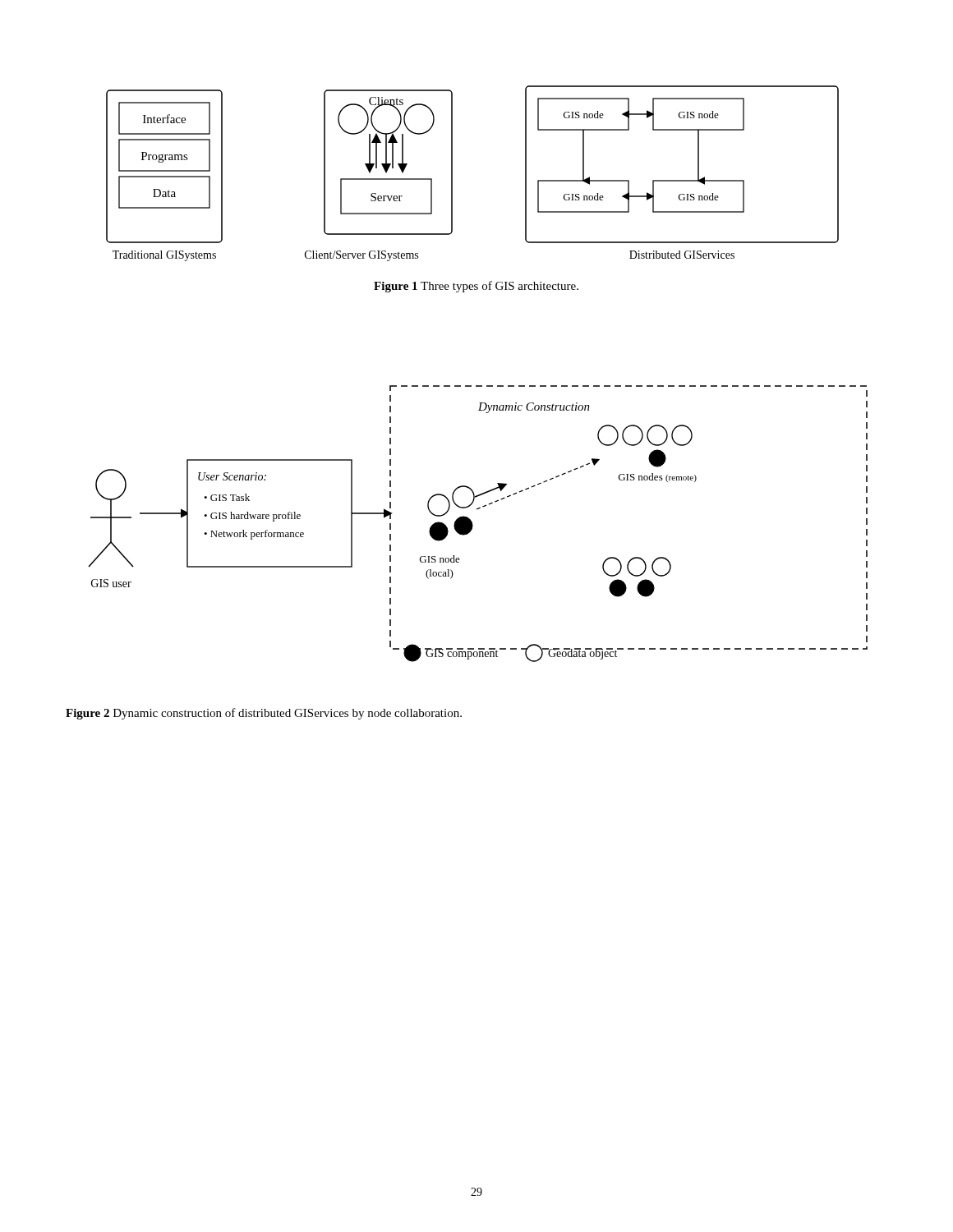Point to the block starting "Figure 2 Dynamic construction of"
953x1232 pixels.
coord(264,713)
